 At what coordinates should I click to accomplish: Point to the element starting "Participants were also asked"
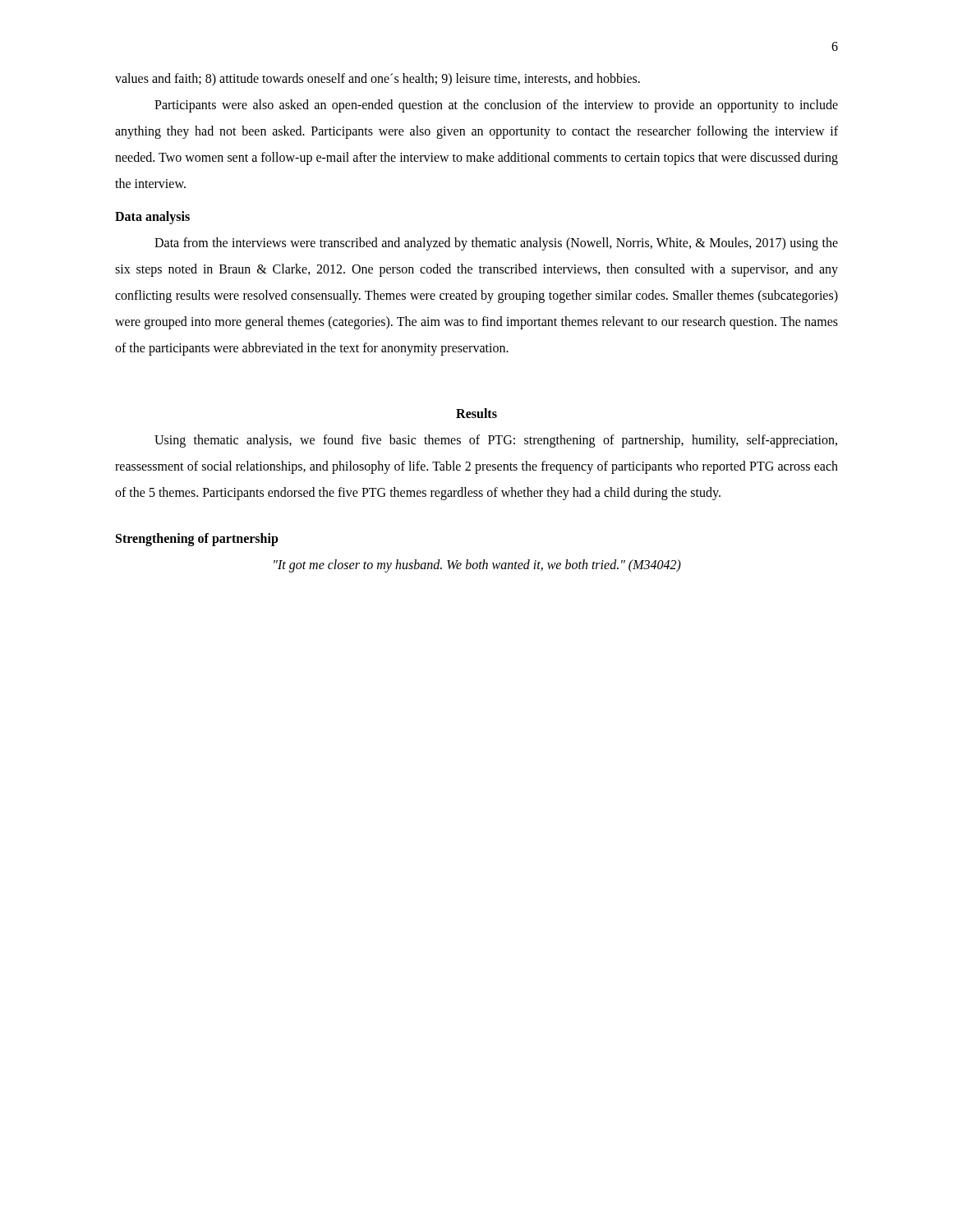click(476, 145)
